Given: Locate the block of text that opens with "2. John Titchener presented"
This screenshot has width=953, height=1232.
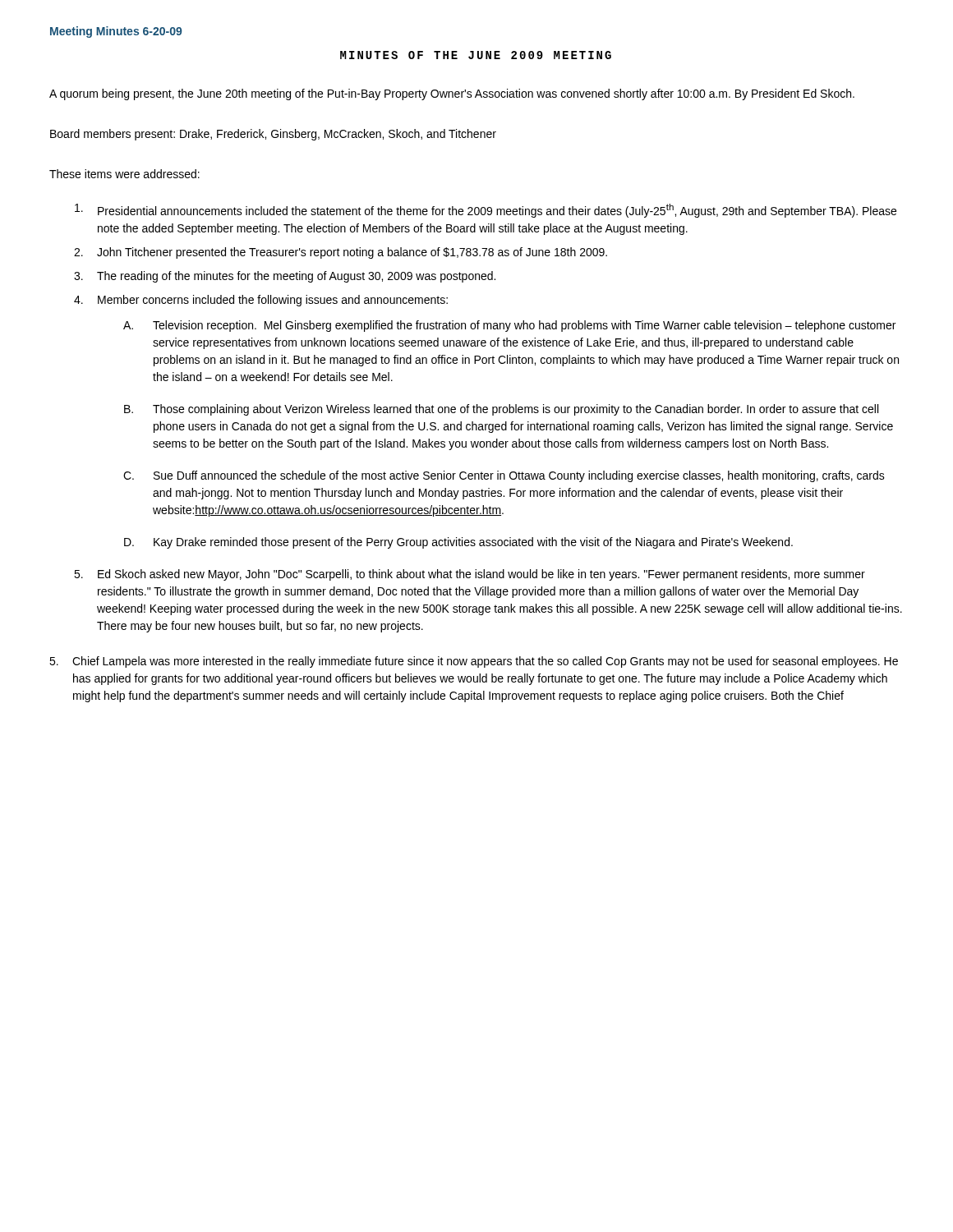Looking at the screenshot, I should (x=341, y=252).
